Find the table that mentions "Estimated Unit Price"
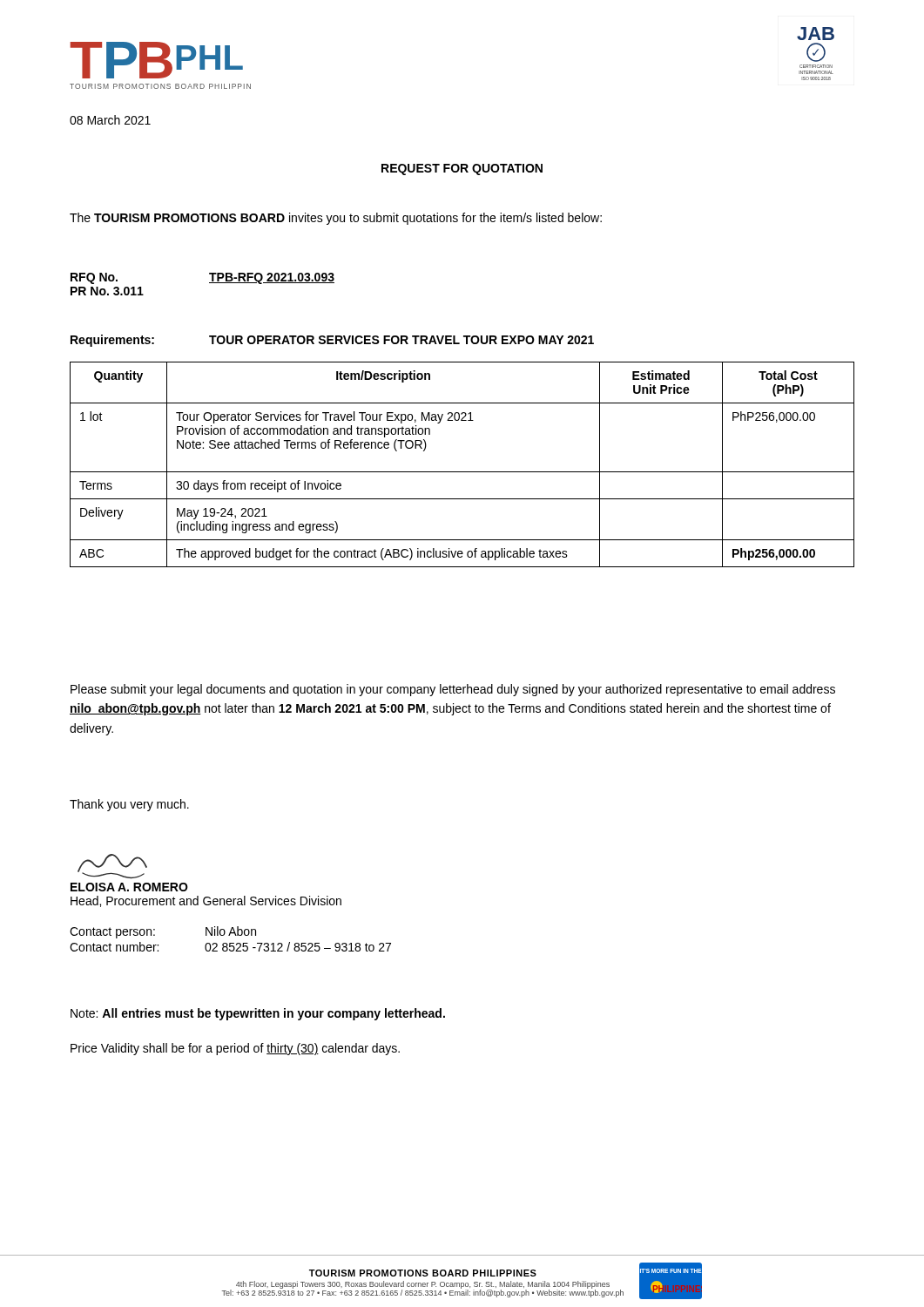 click(462, 464)
